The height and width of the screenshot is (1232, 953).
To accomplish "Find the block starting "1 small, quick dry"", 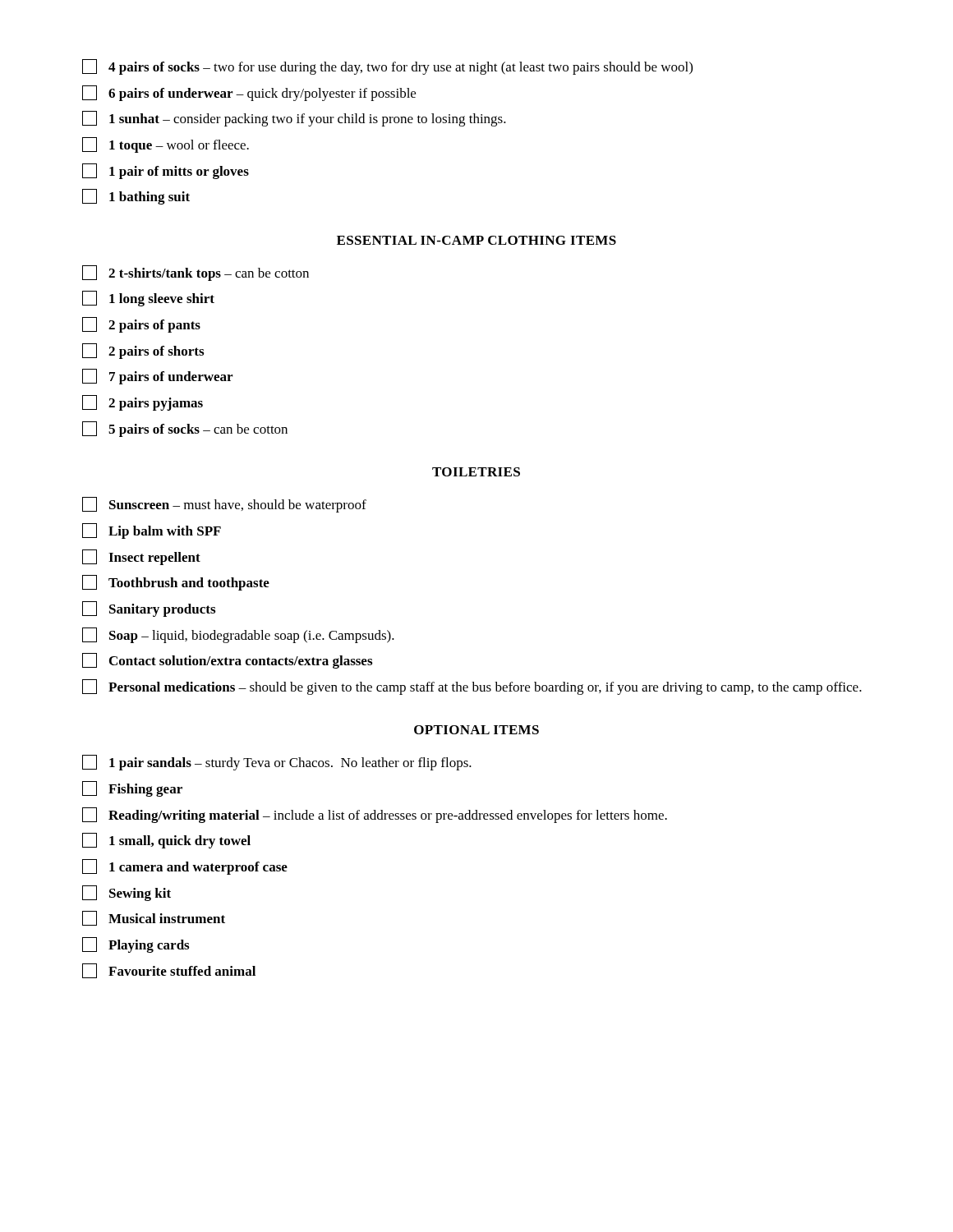I will click(x=166, y=841).
